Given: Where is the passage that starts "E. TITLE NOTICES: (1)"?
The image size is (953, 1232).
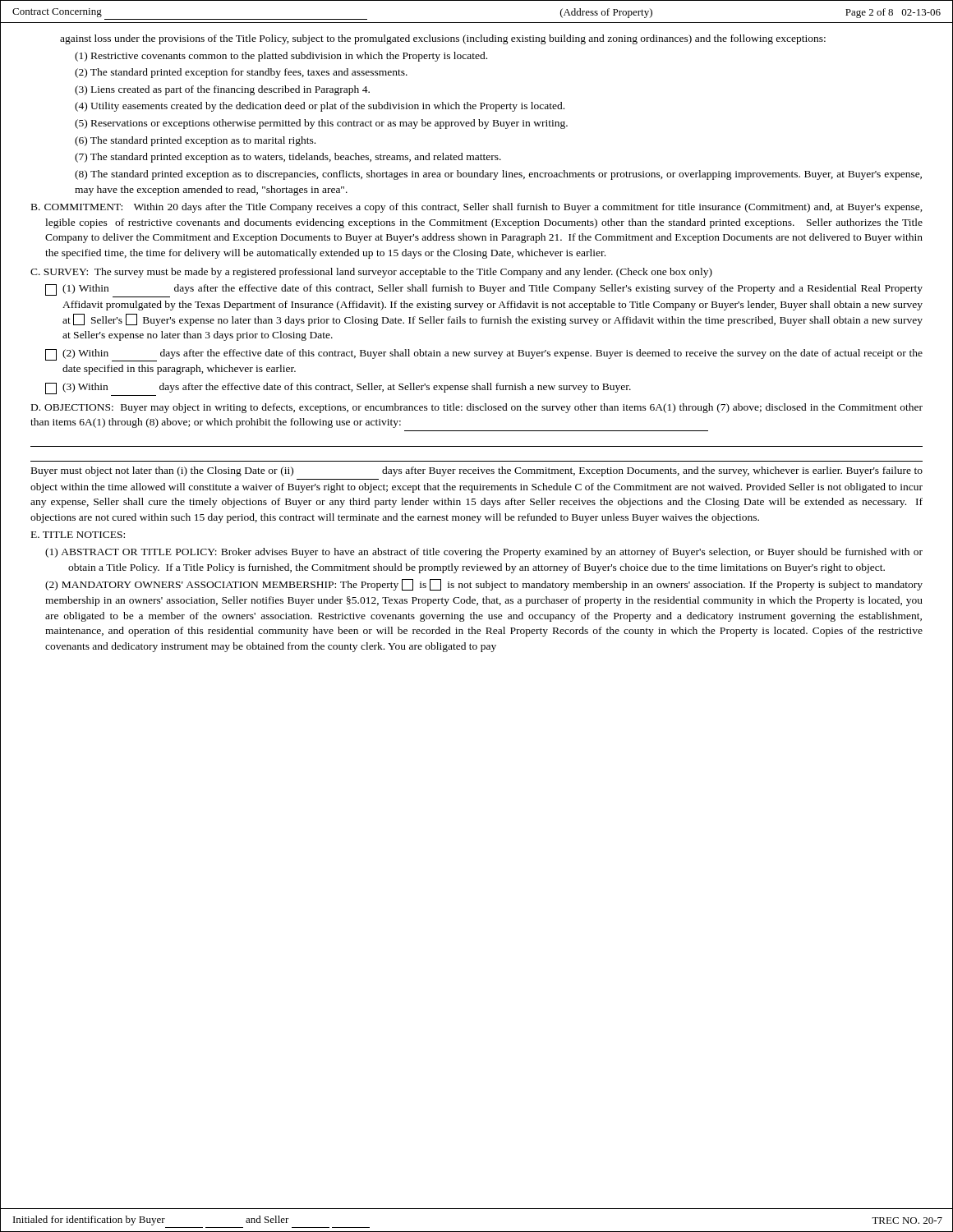Looking at the screenshot, I should pos(476,591).
